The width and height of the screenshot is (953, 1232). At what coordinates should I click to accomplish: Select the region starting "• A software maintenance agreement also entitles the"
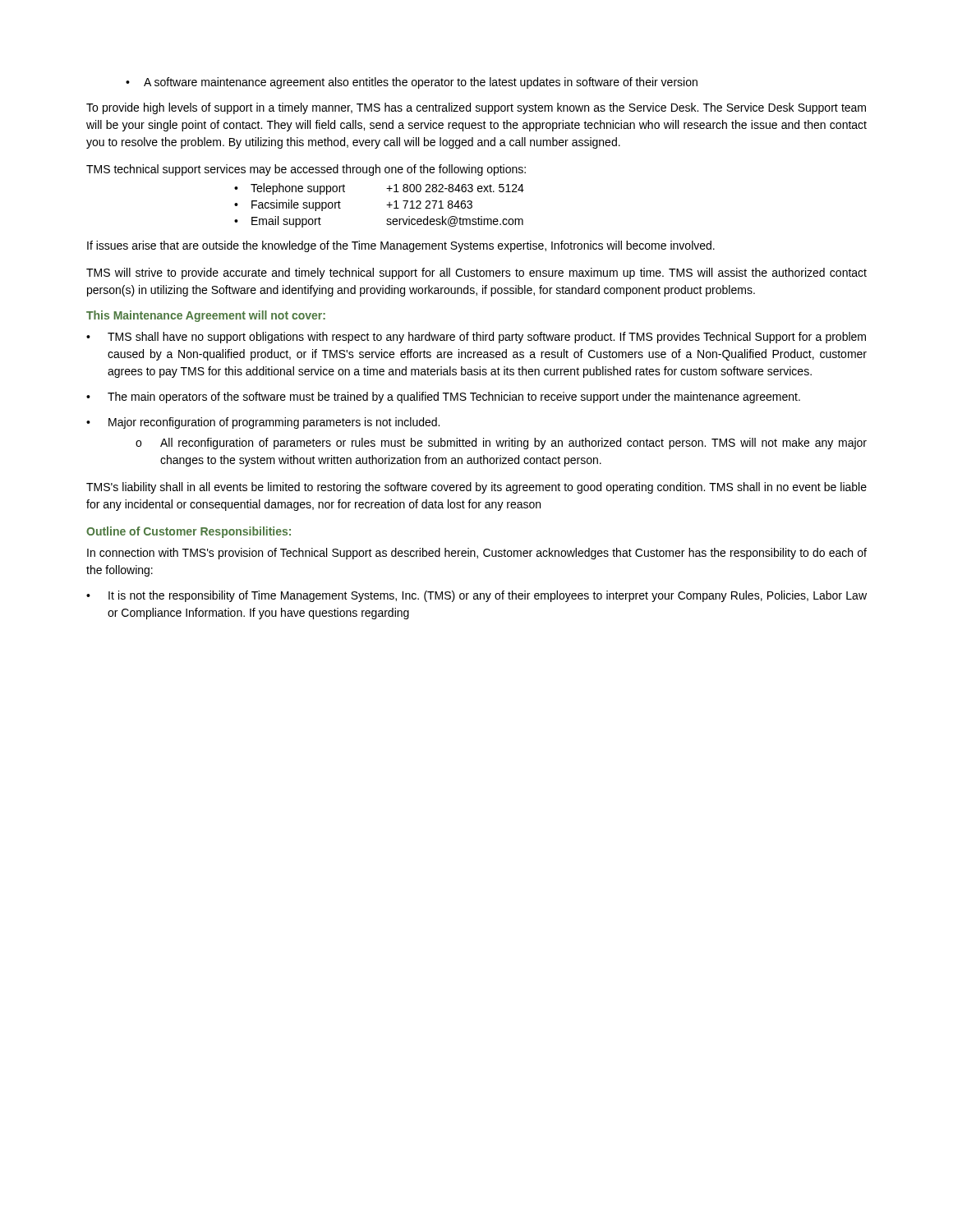tap(492, 83)
